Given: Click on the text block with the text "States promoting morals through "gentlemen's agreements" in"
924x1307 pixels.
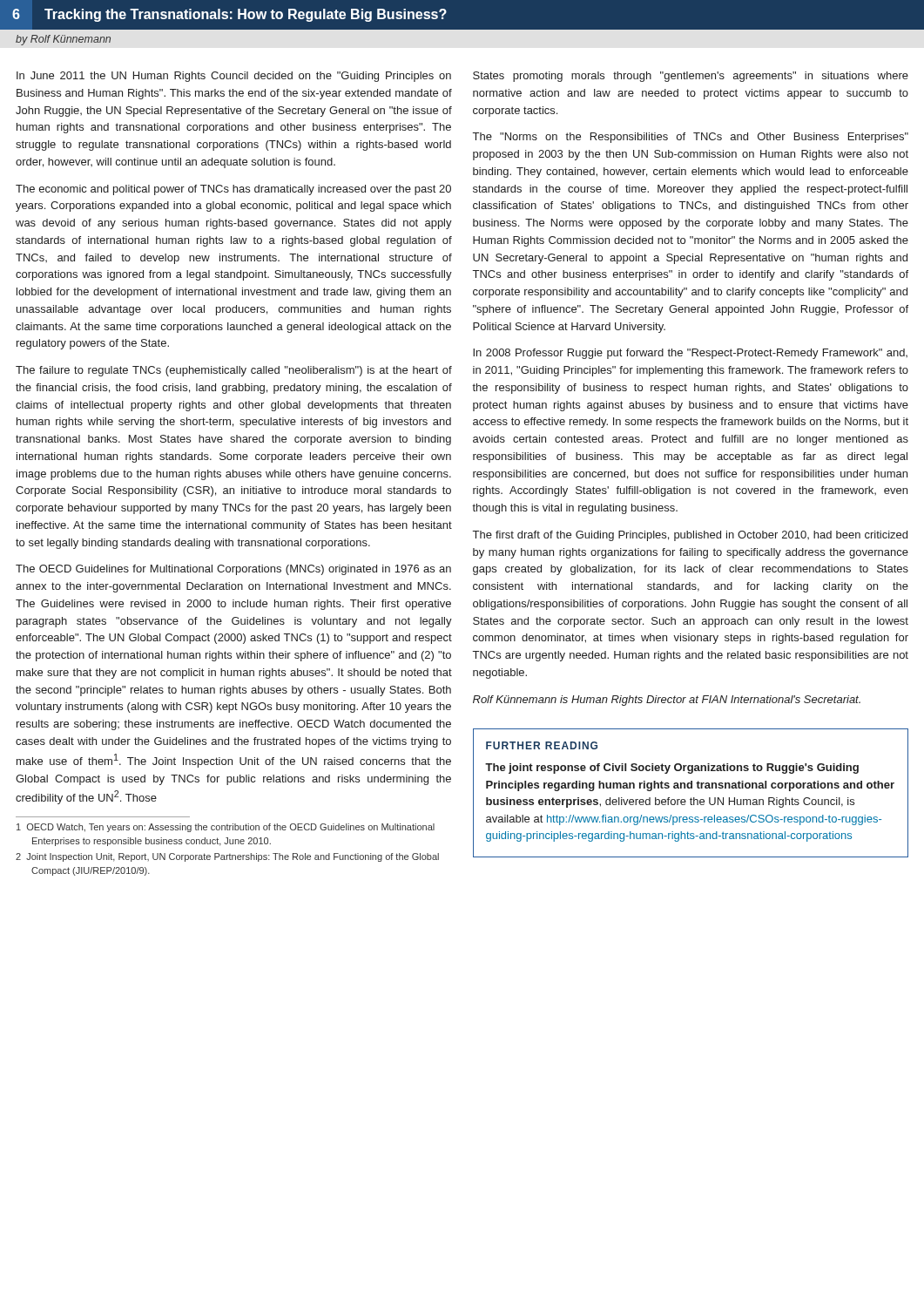Looking at the screenshot, I should click(690, 93).
